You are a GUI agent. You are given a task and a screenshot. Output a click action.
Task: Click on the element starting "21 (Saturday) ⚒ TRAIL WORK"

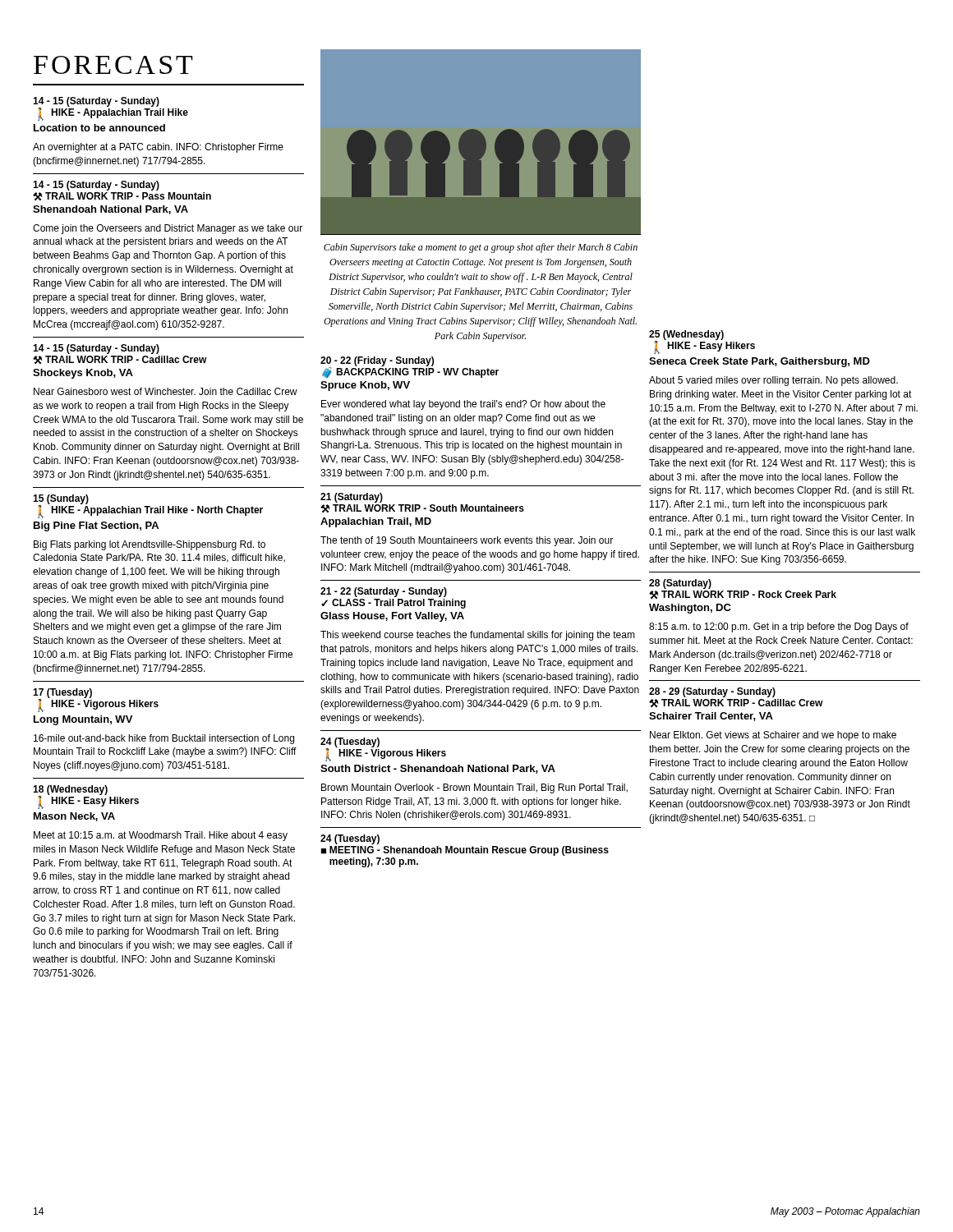[x=481, y=509]
